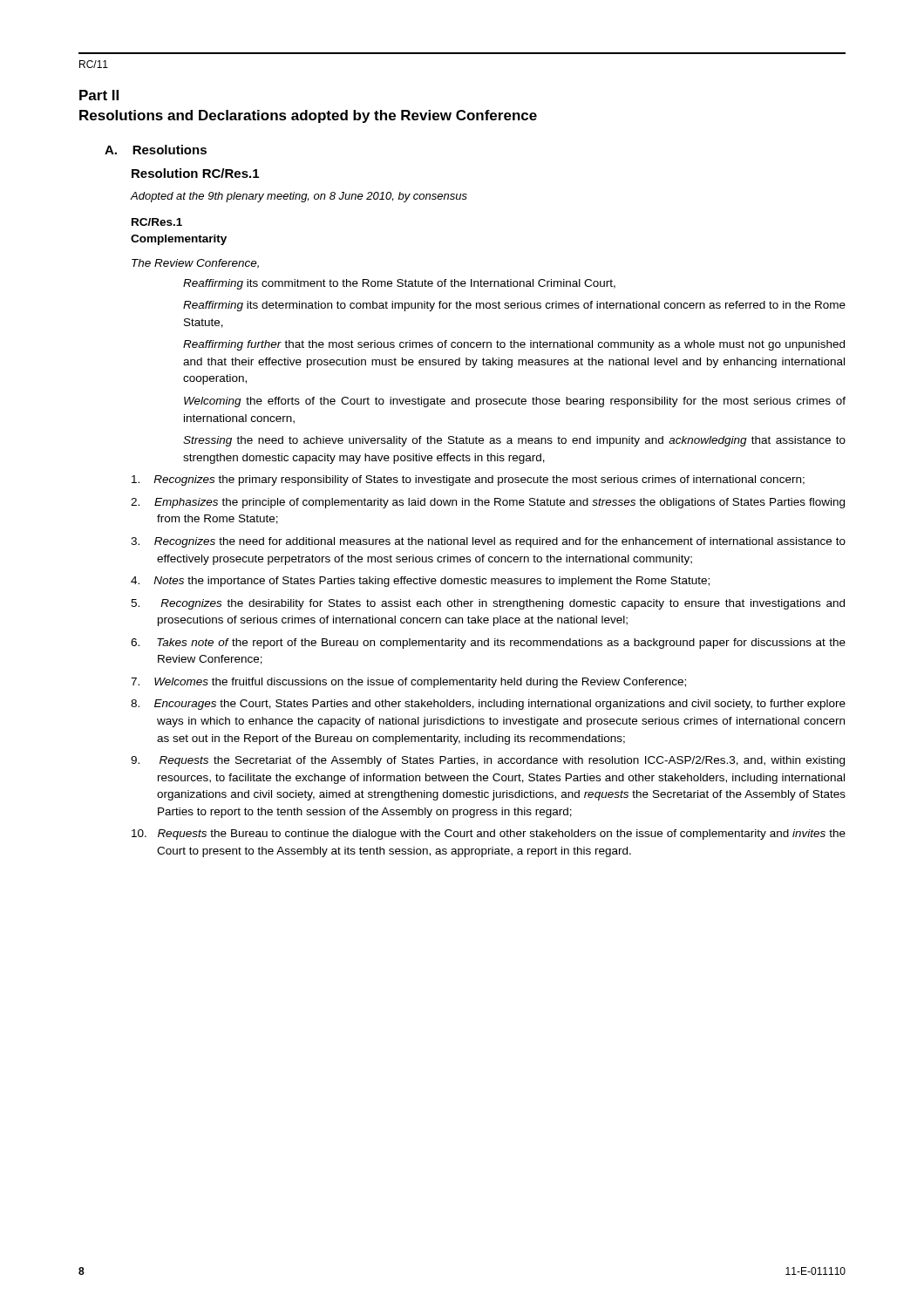Navigate to the passage starting "Stressing the need to achieve universality of the"
Image resolution: width=924 pixels, height=1308 pixels.
[514, 449]
